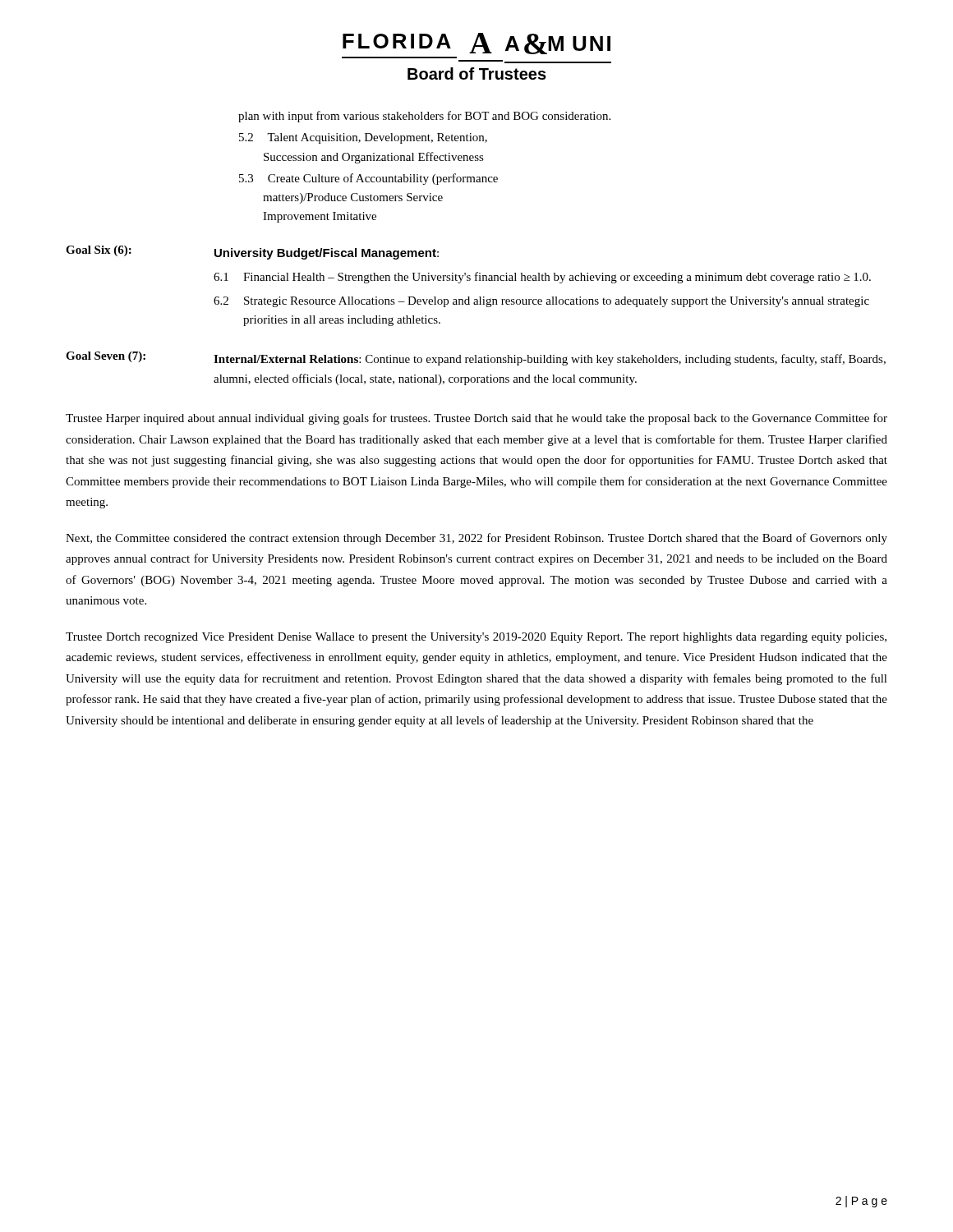This screenshot has height=1232, width=953.
Task: Find the text block with the text "Trustee Harper inquired about"
Action: (x=476, y=460)
